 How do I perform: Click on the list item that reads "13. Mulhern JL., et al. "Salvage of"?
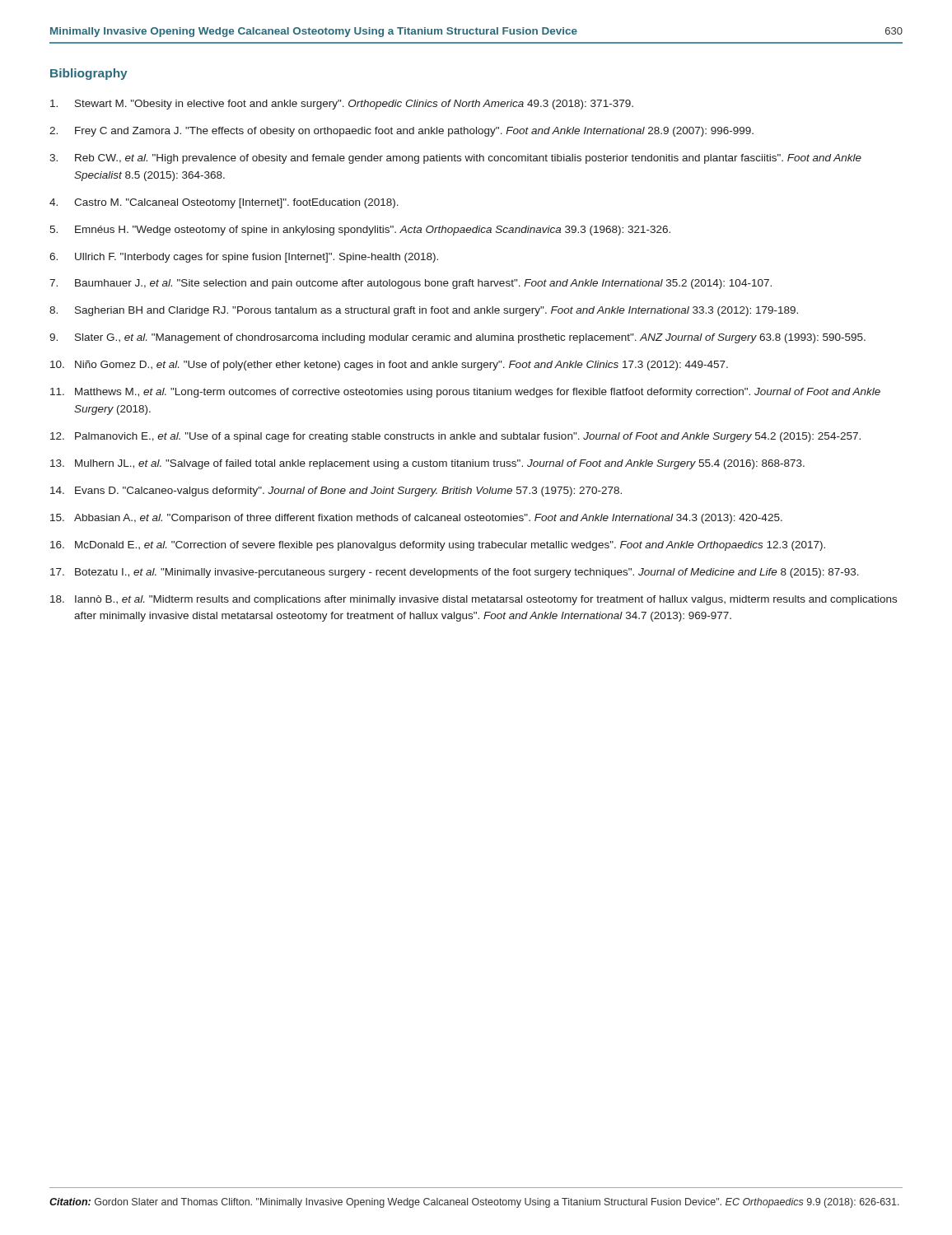pos(476,464)
